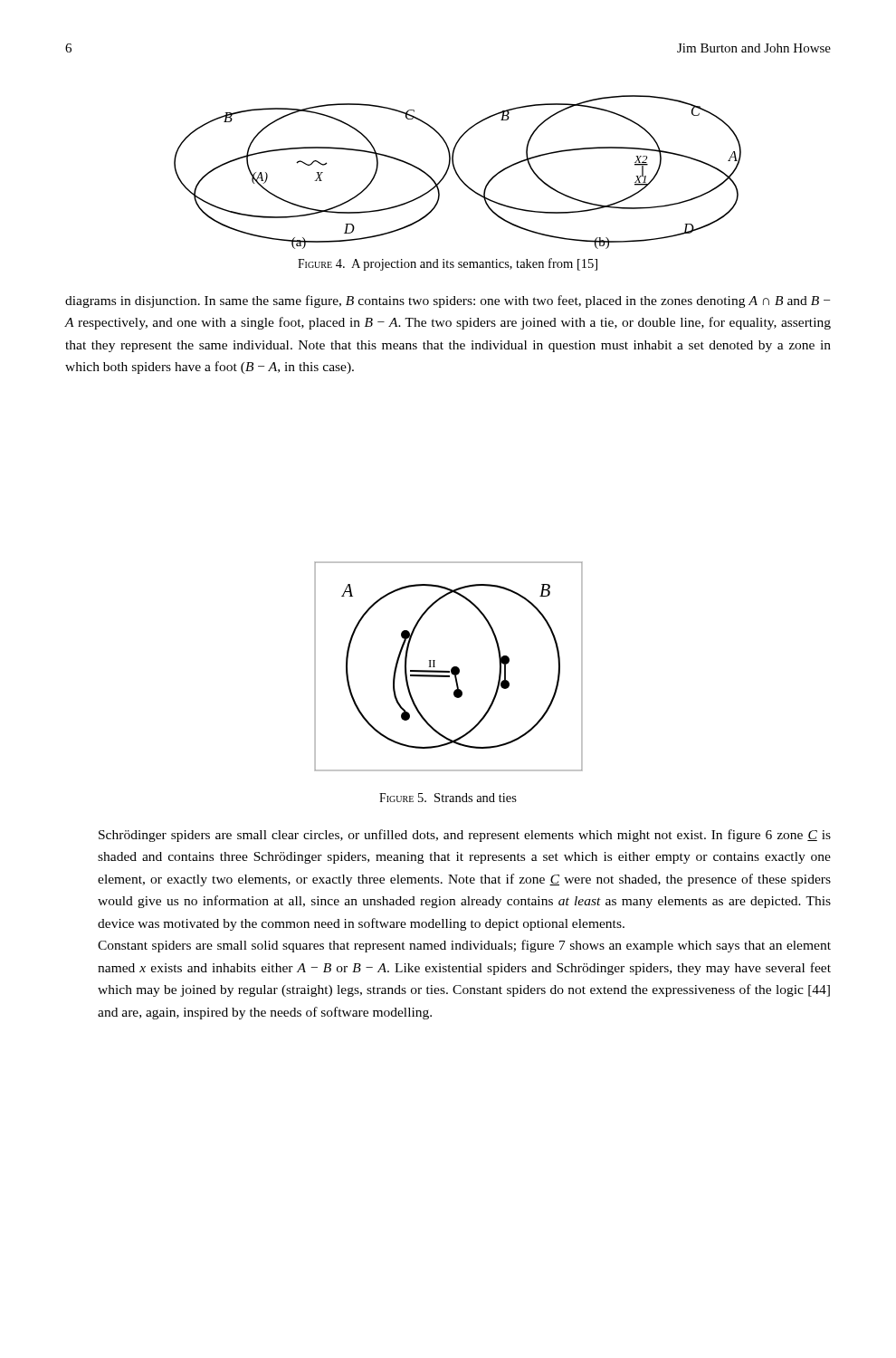Select the element starting "Figure 4. A"
This screenshot has width=896, height=1358.
click(448, 263)
